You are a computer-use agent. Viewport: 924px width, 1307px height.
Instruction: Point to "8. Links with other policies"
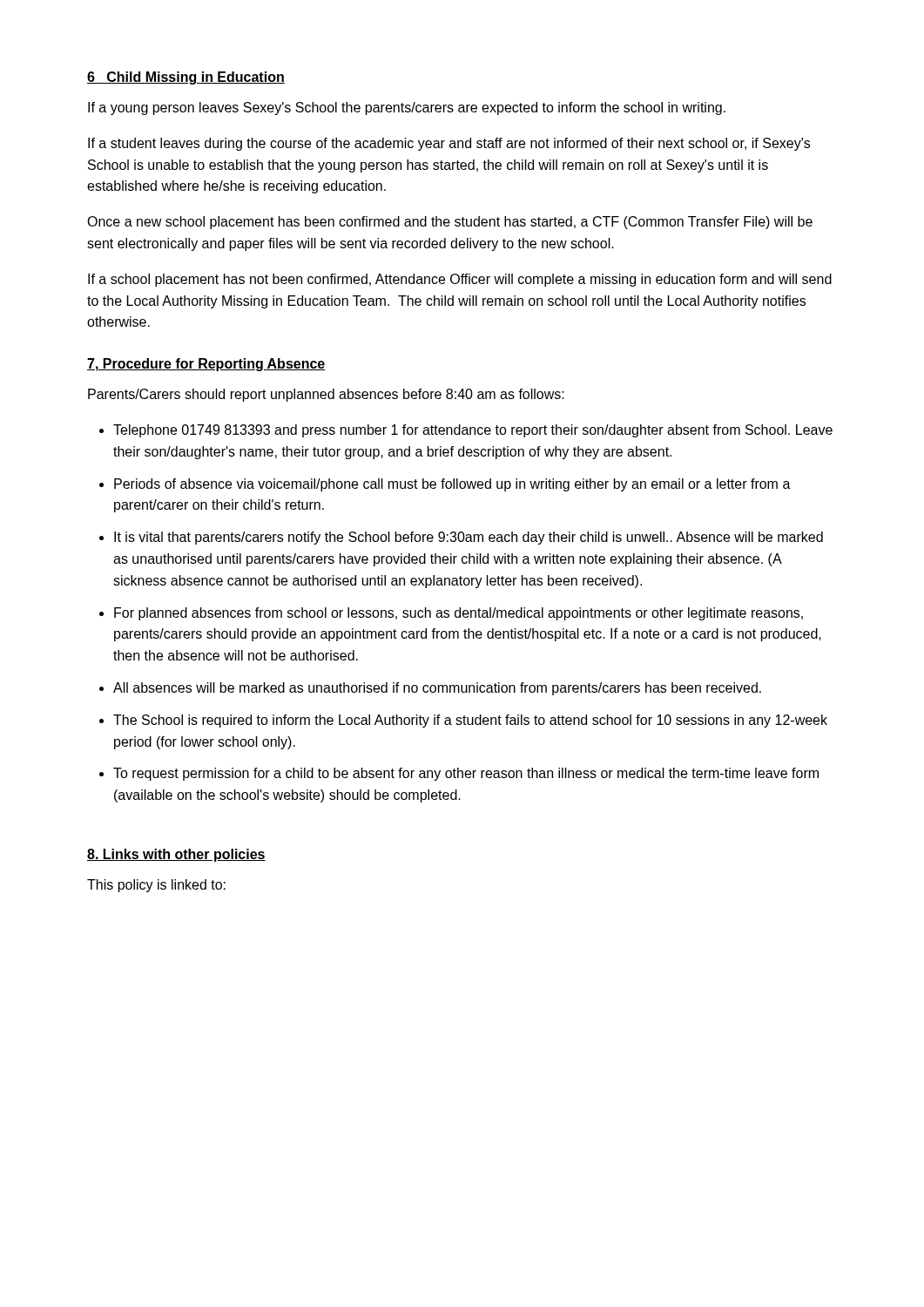pyautogui.click(x=176, y=854)
